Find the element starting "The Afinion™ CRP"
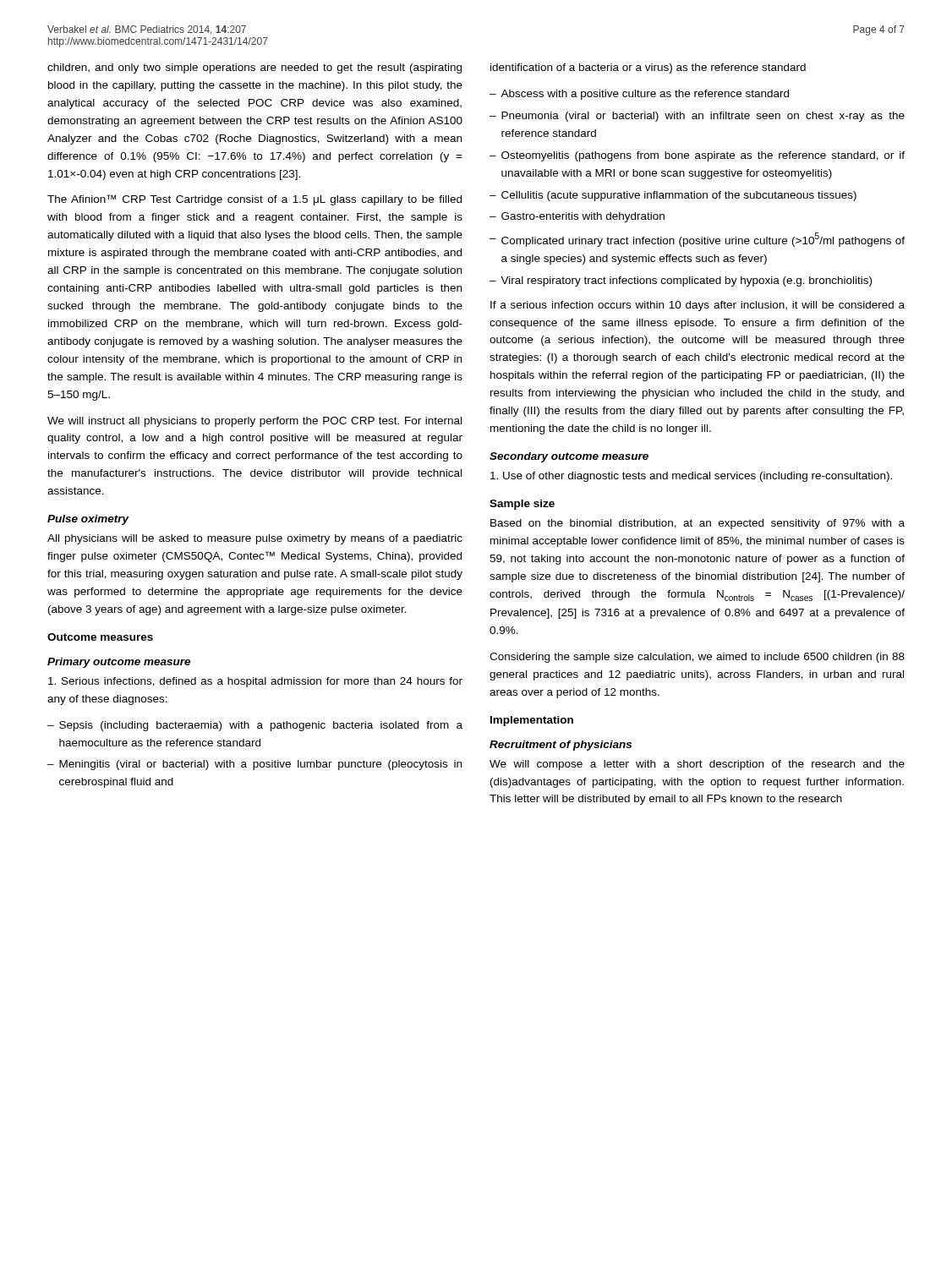The height and width of the screenshot is (1268, 952). coord(255,298)
